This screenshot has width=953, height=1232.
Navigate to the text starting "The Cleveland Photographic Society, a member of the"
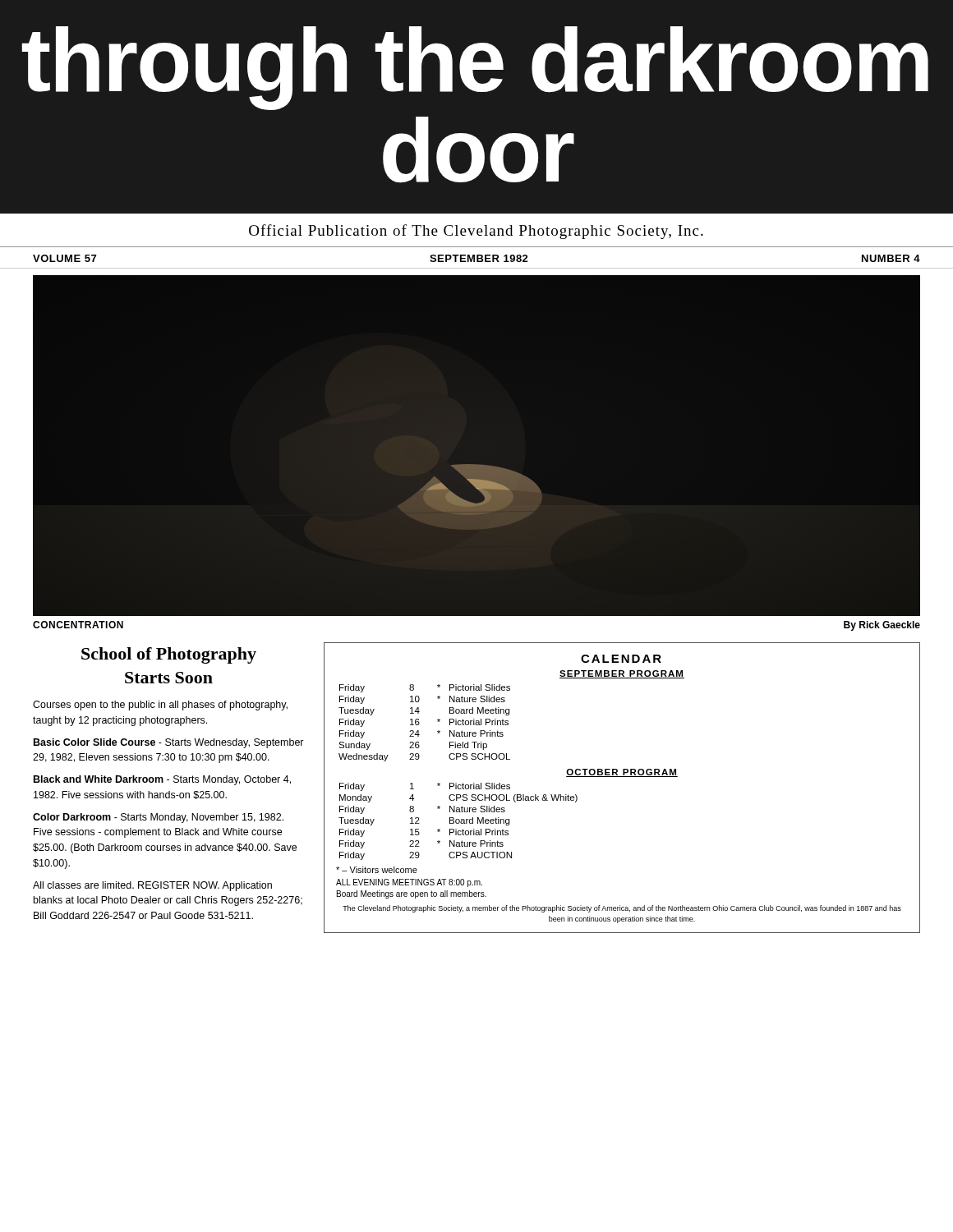point(622,914)
